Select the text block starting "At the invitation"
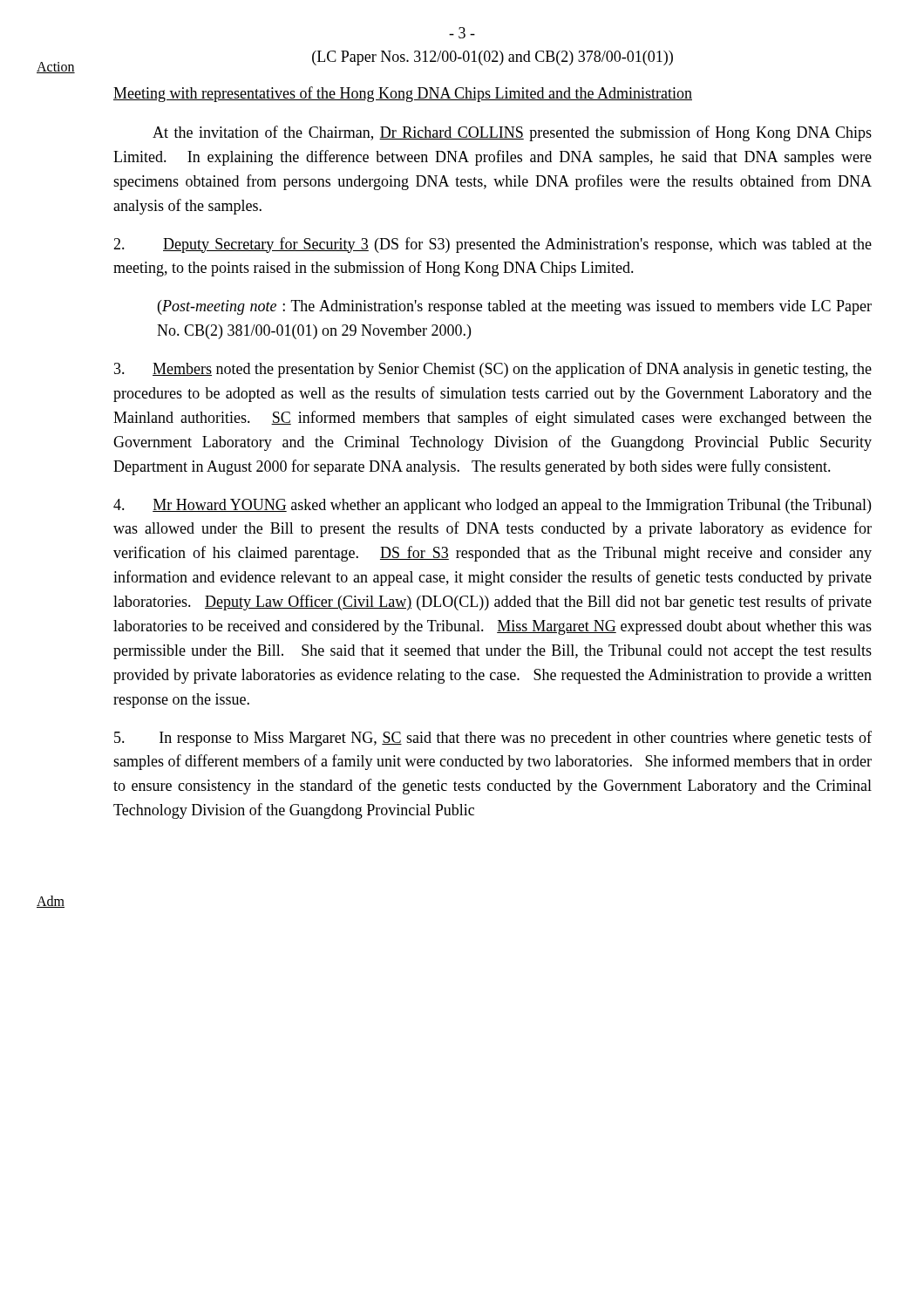 click(492, 169)
